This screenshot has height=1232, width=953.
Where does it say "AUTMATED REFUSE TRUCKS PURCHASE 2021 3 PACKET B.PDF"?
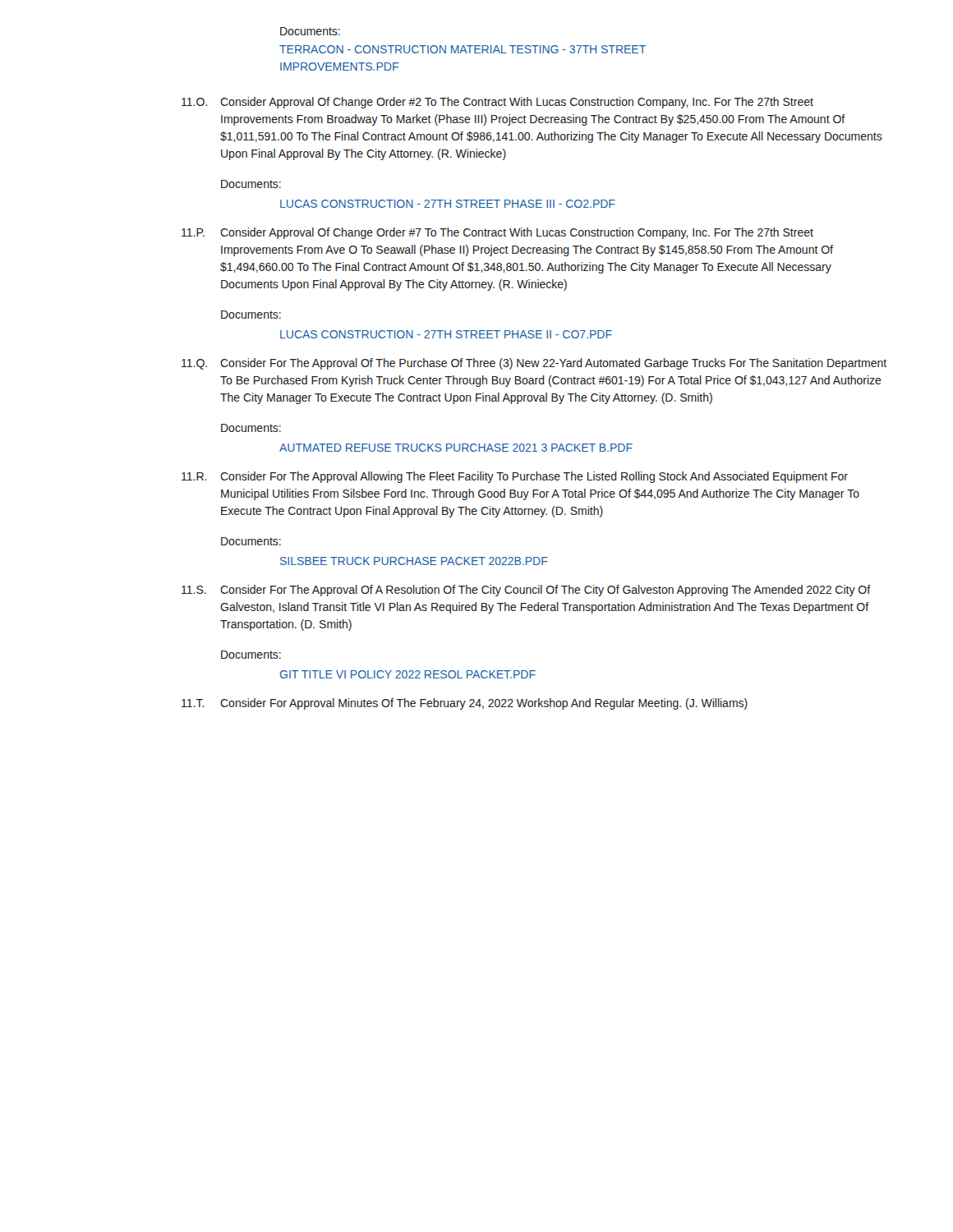(x=456, y=448)
